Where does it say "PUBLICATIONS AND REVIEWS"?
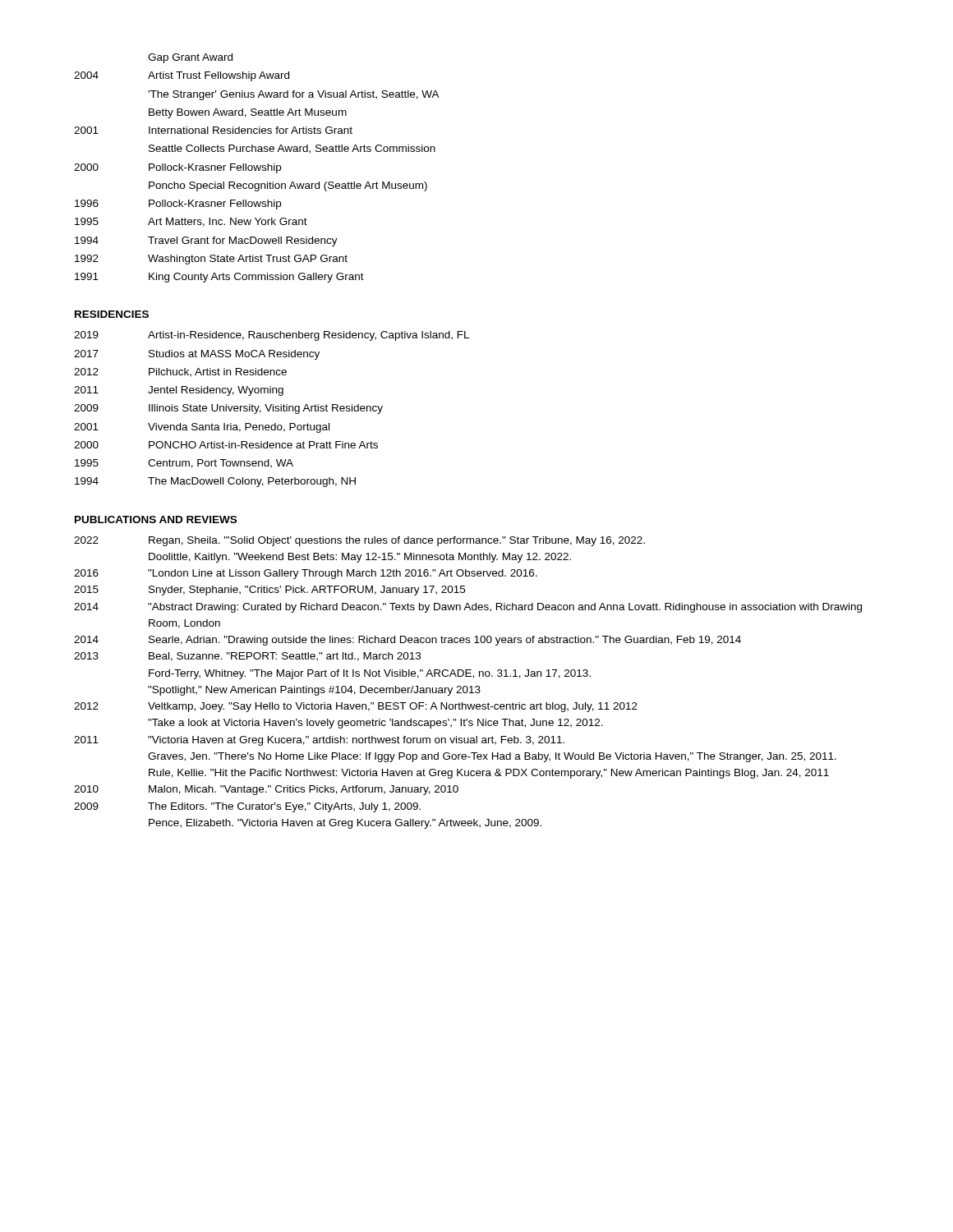953x1232 pixels. [x=156, y=519]
